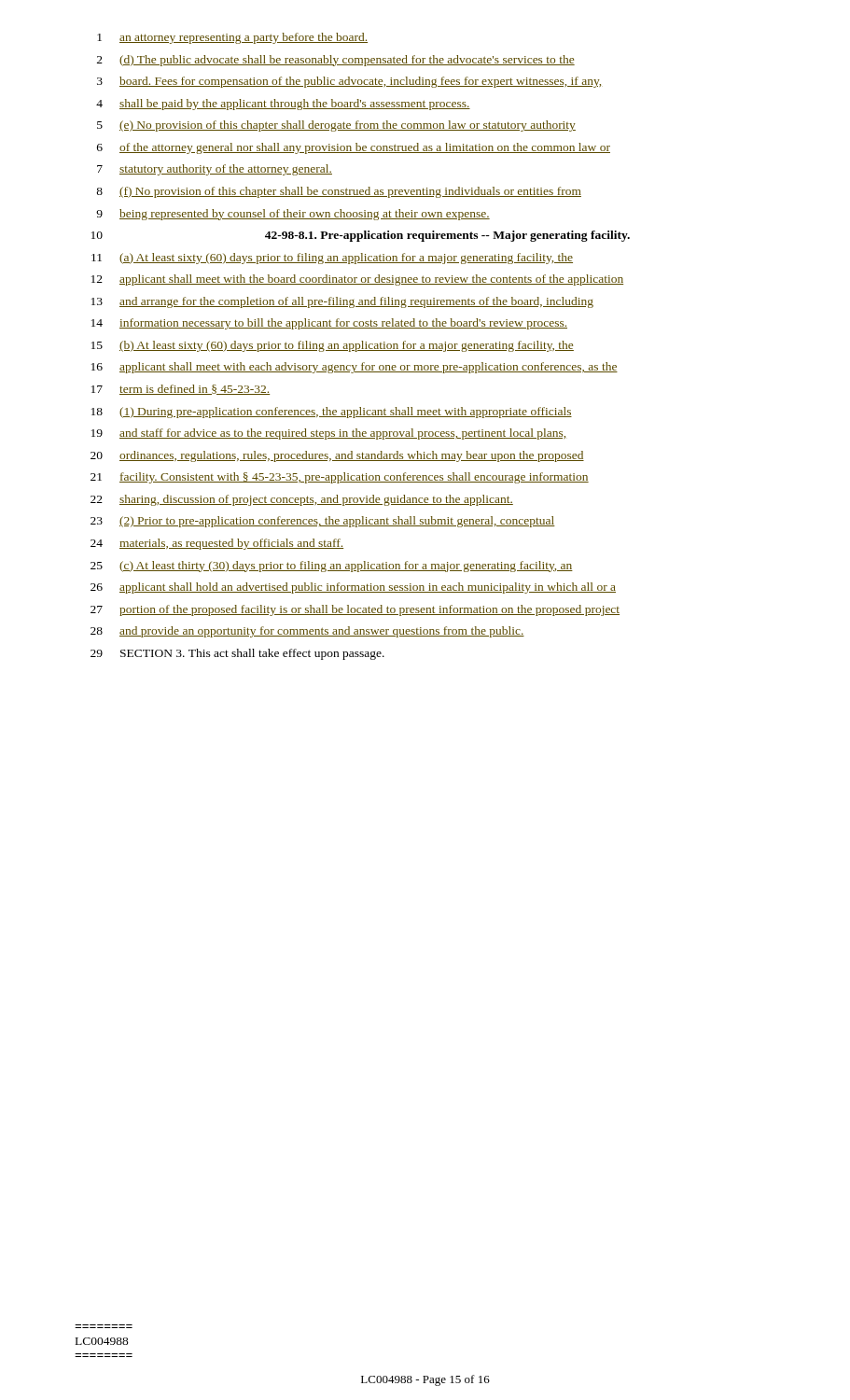
Task: Click on the list item with the text "28 and provide an opportunity"
Action: click(x=425, y=631)
